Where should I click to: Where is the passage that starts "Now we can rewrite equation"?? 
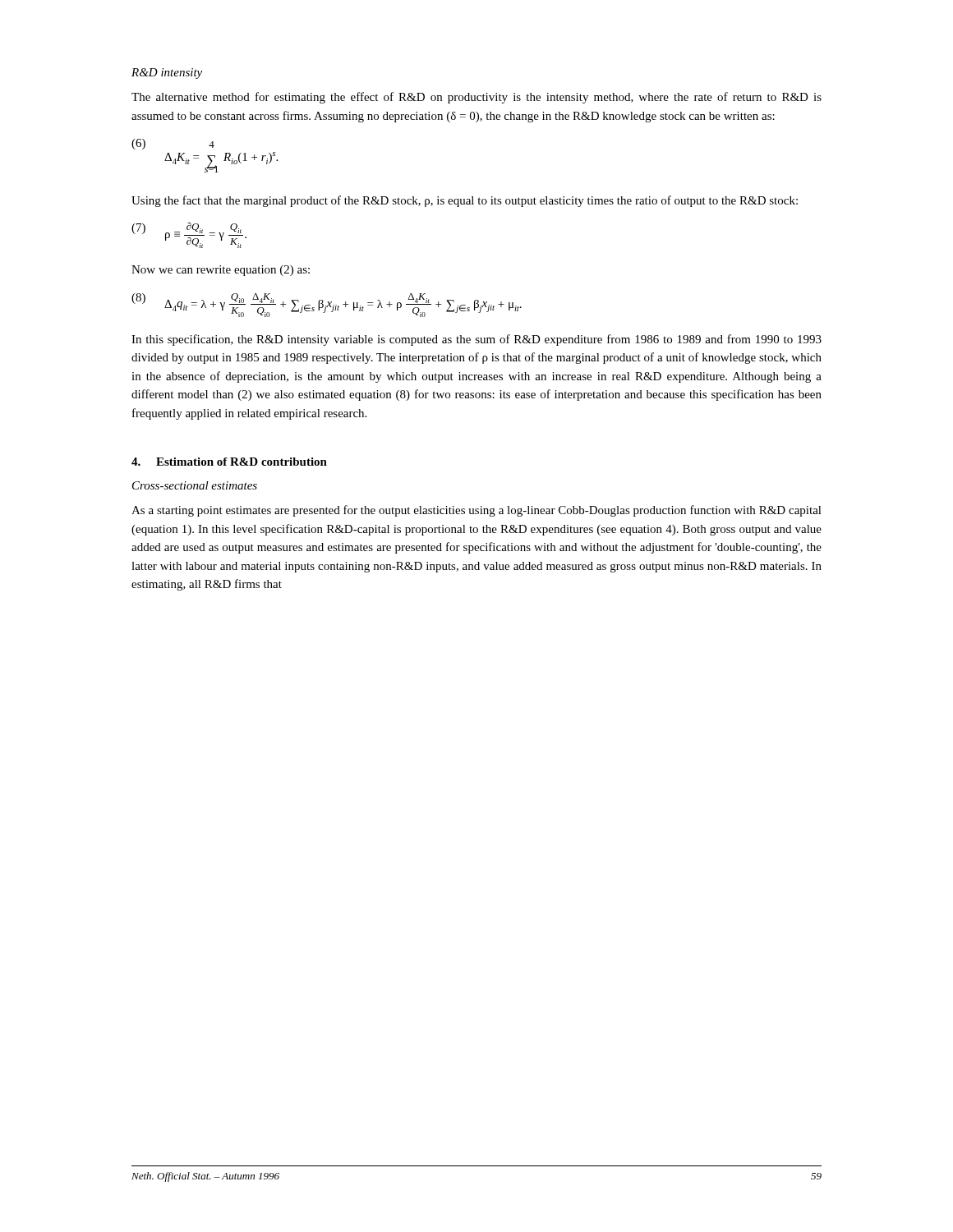point(221,270)
